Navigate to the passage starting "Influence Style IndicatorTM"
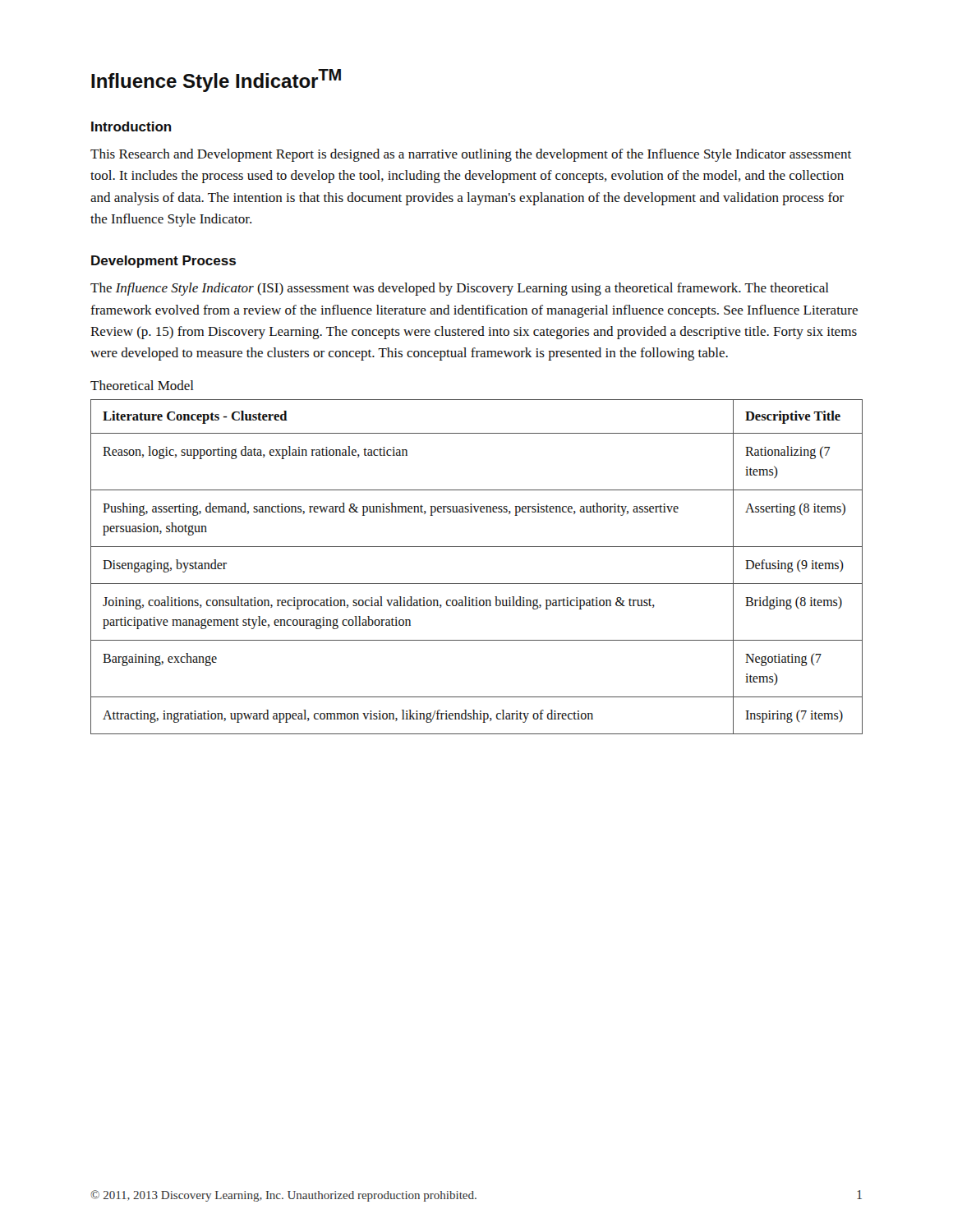Image resolution: width=953 pixels, height=1232 pixels. click(x=216, y=80)
